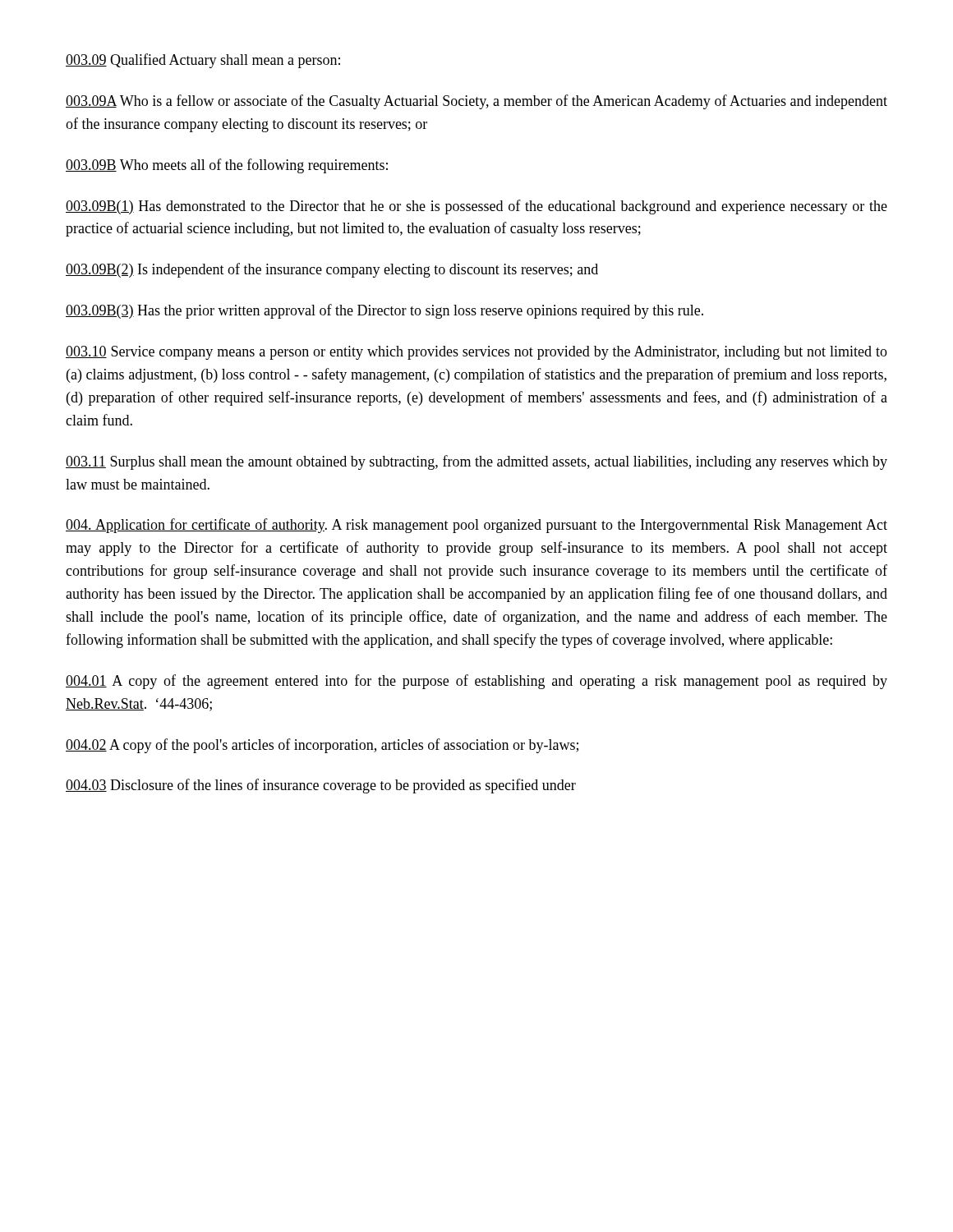This screenshot has height=1232, width=953.
Task: Navigate to the element starting "09A Who is a fellow"
Action: (x=476, y=112)
